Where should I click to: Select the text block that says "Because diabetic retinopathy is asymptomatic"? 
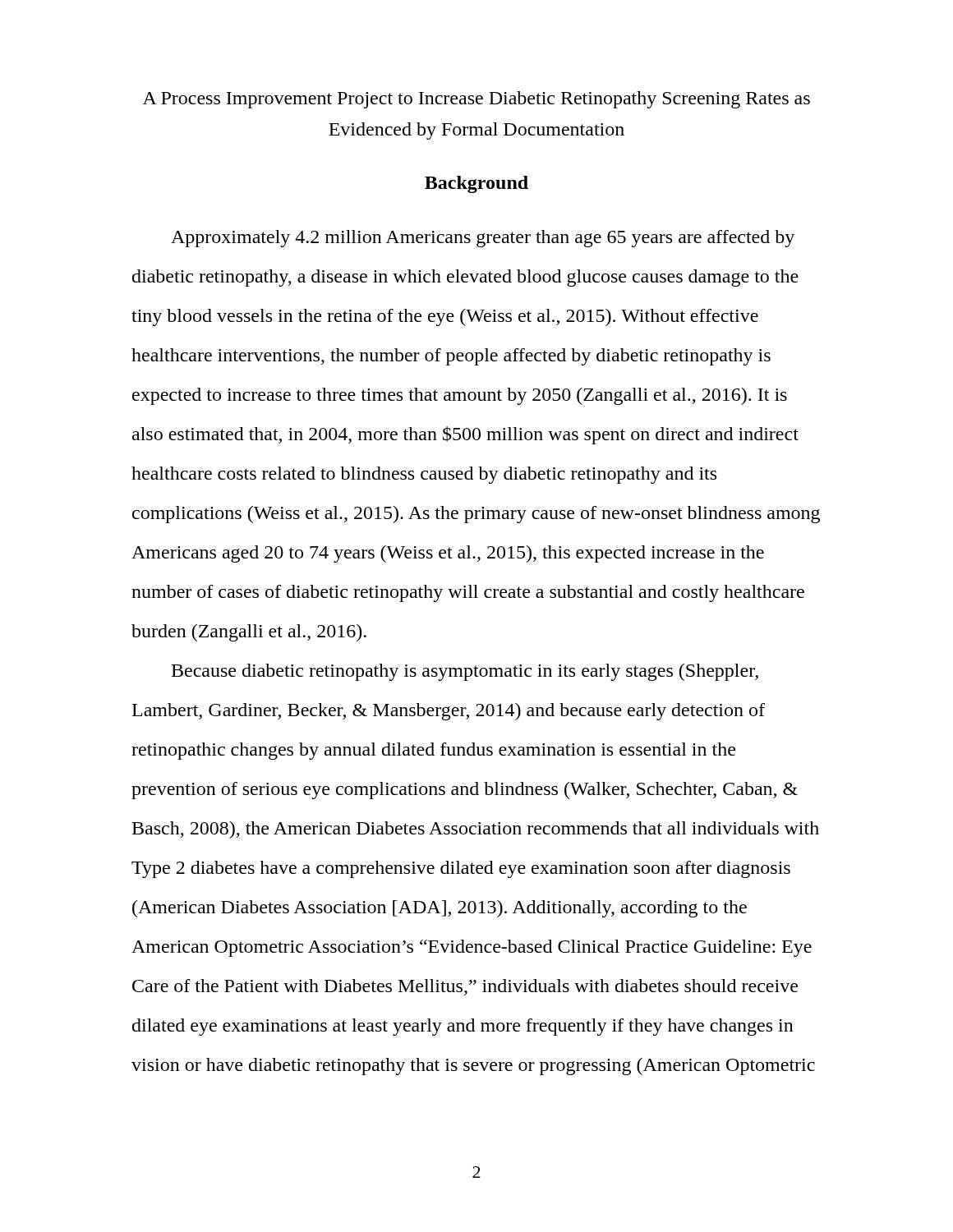476,867
